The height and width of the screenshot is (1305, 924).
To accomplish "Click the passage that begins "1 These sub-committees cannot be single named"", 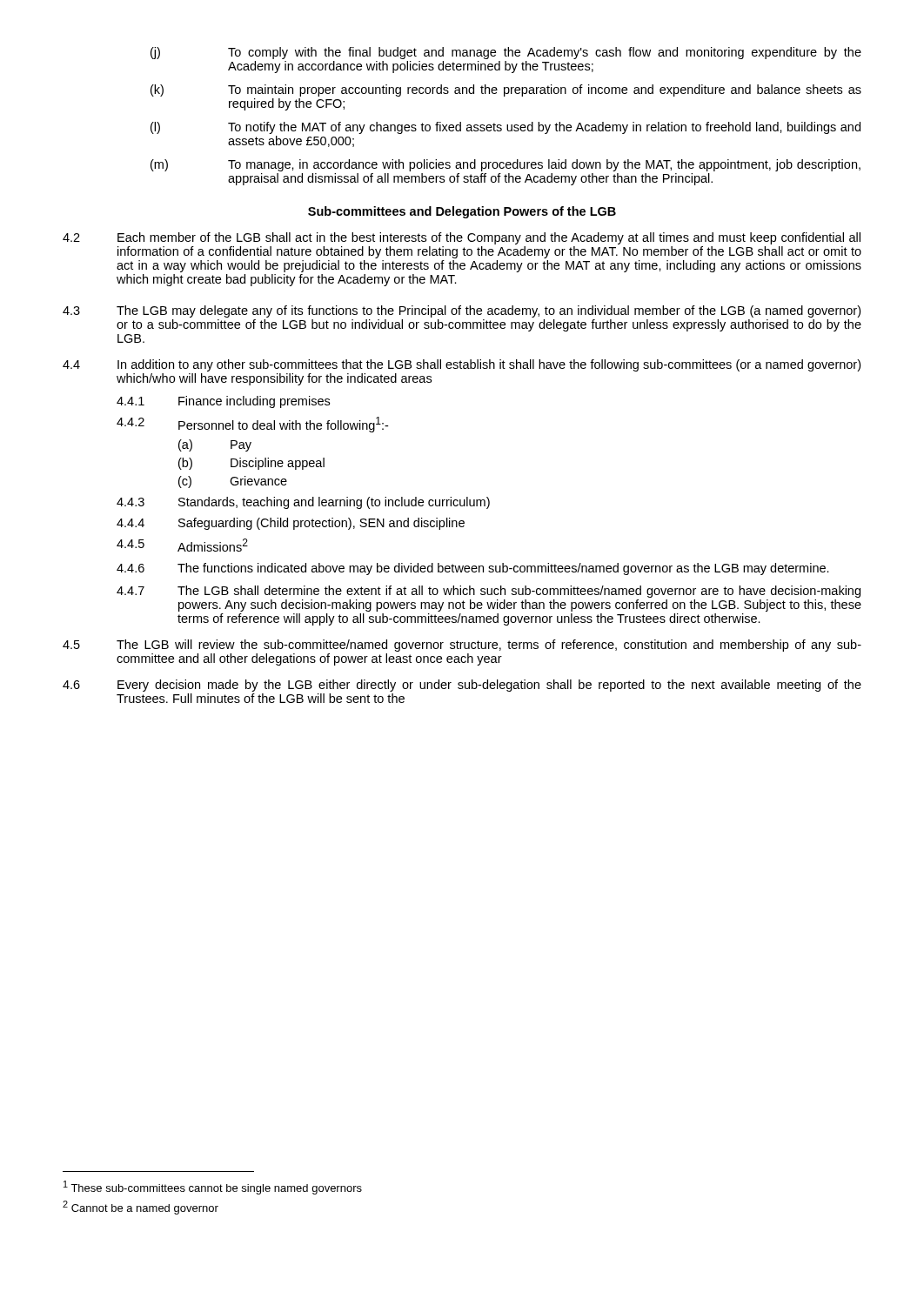I will click(x=212, y=1187).
